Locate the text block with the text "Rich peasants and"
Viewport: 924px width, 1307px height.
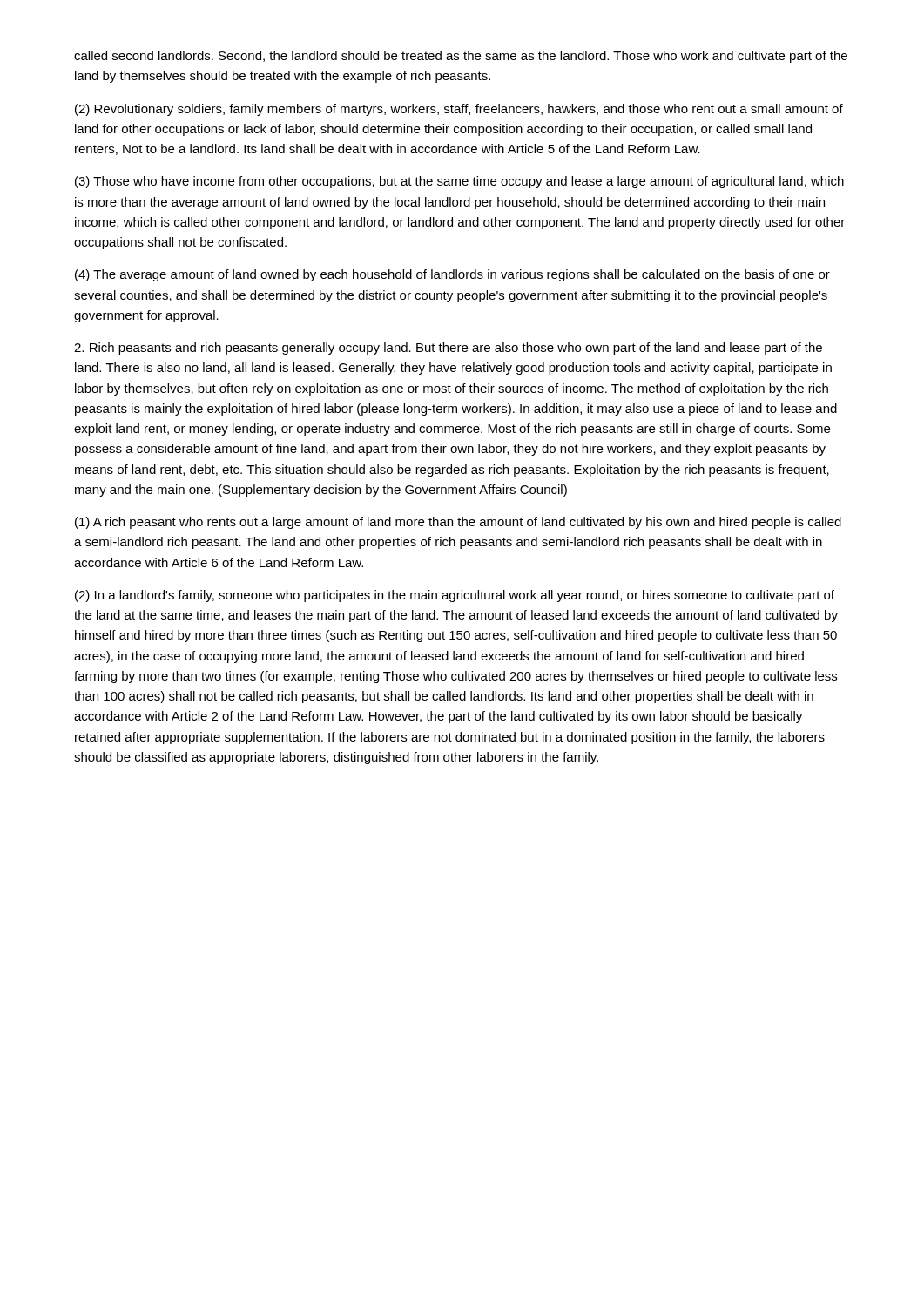tap(456, 418)
